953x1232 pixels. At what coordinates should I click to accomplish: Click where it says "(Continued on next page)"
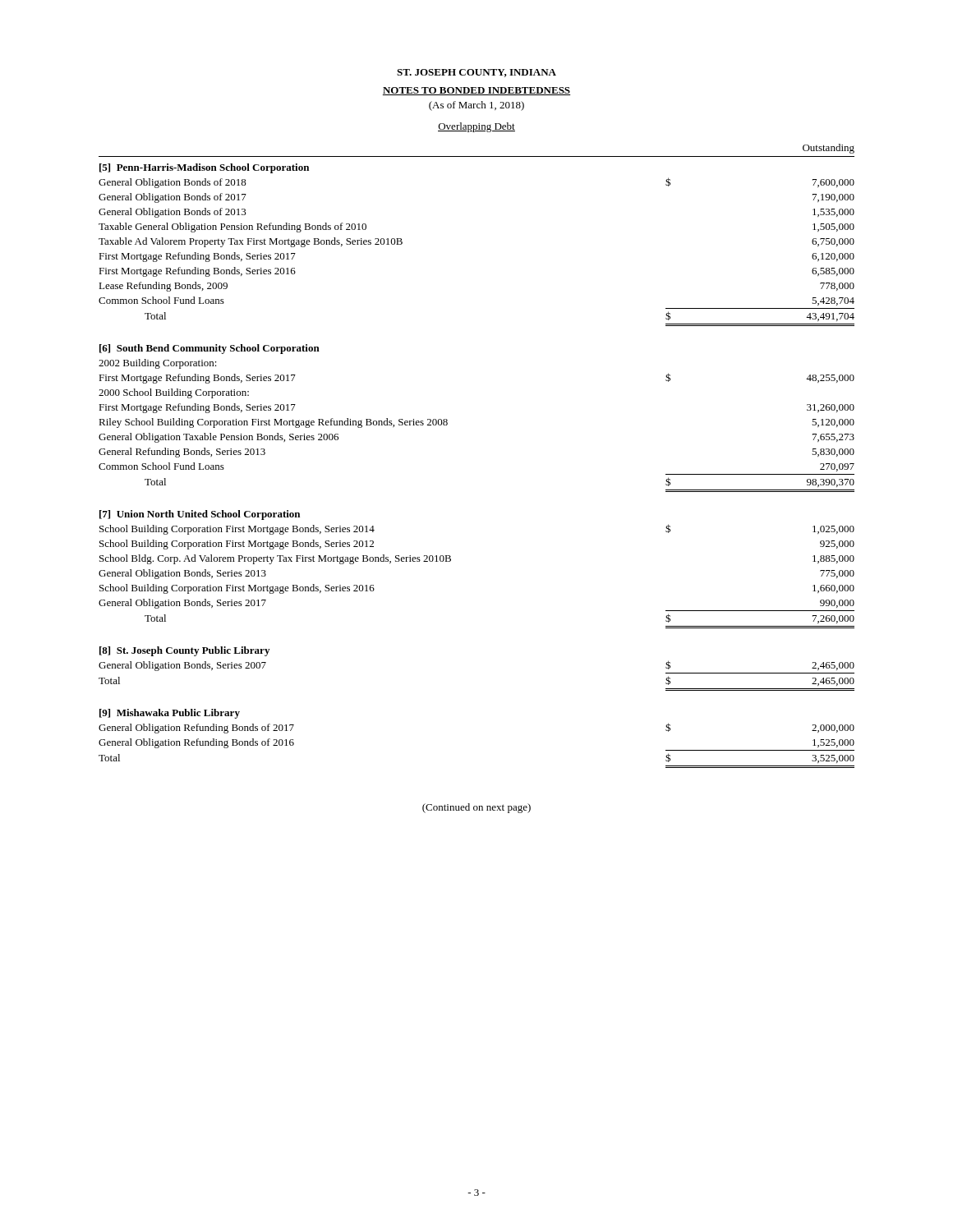coord(476,807)
